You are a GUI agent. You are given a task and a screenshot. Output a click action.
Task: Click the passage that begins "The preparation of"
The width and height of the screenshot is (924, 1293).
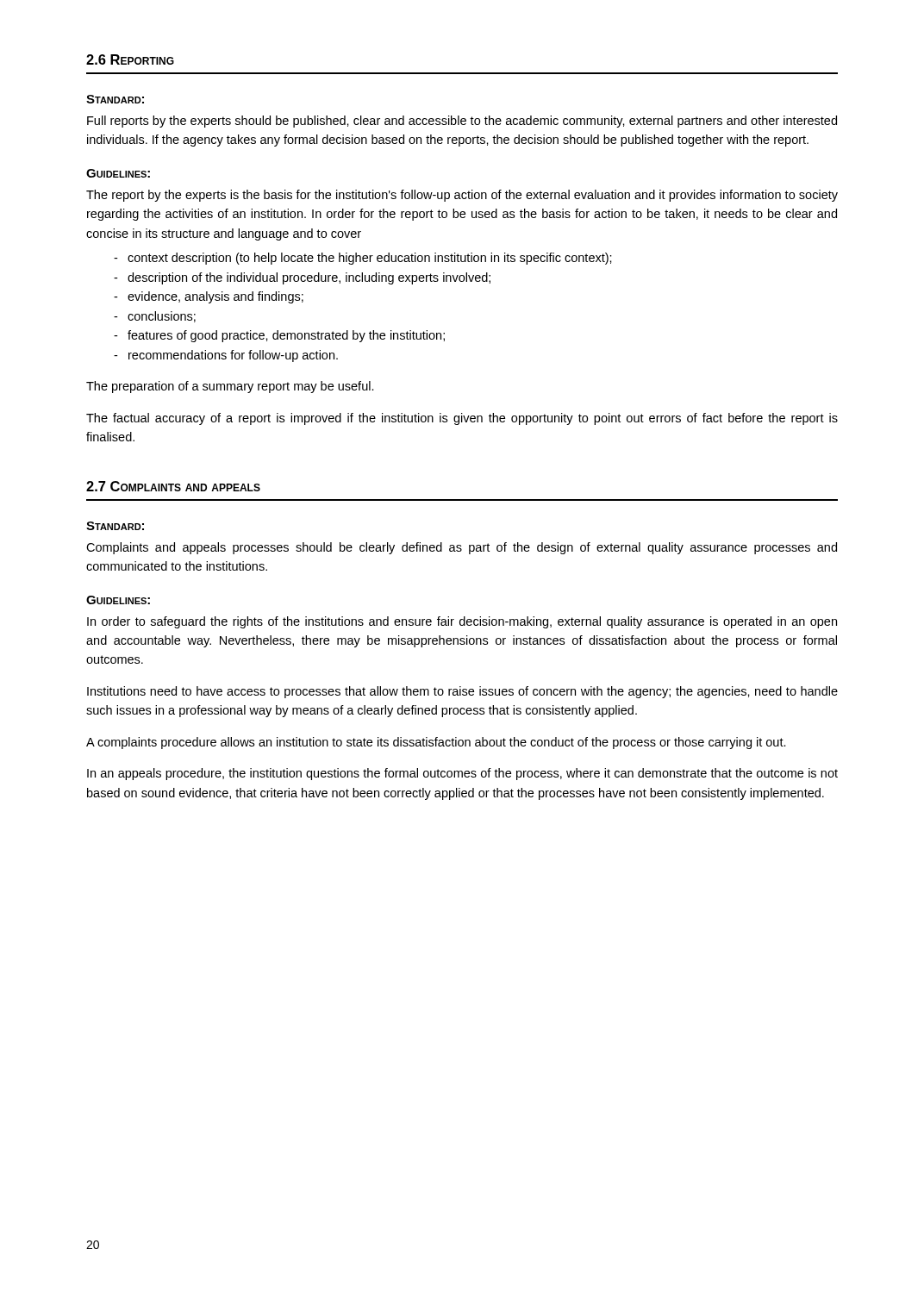coord(230,386)
